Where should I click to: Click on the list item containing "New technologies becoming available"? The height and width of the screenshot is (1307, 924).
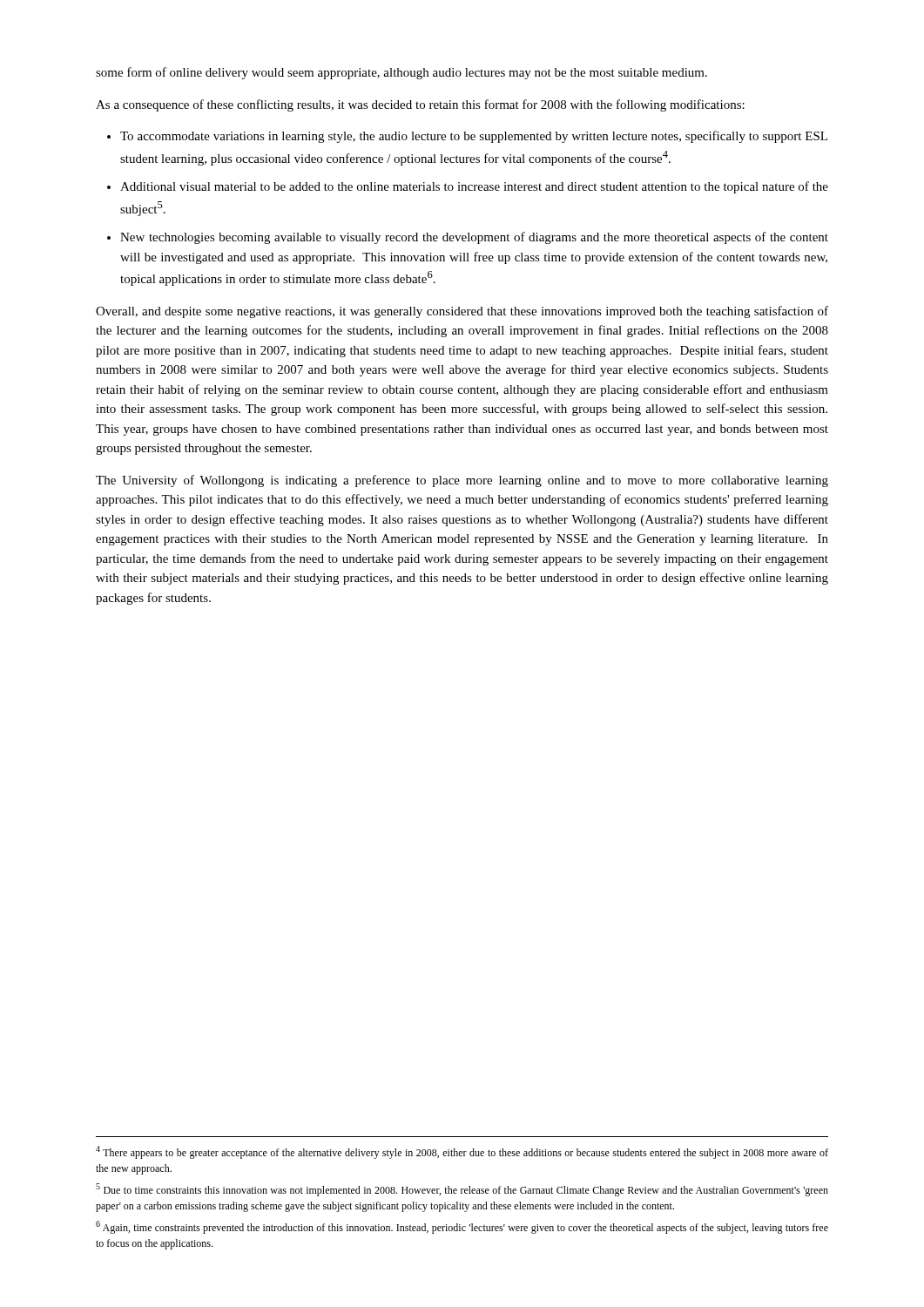click(x=474, y=258)
